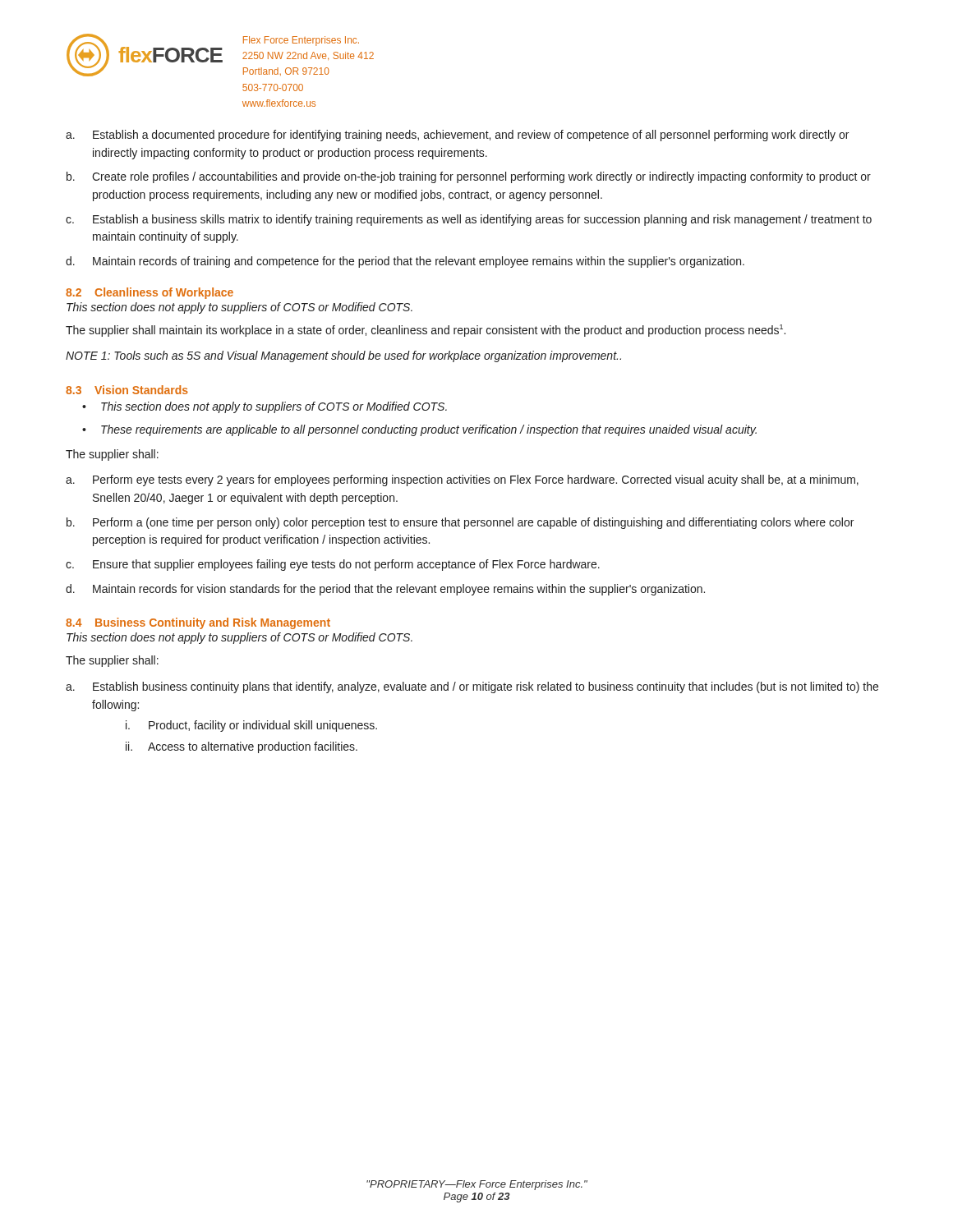Point to the element starting "These requirements are"

tap(429, 429)
